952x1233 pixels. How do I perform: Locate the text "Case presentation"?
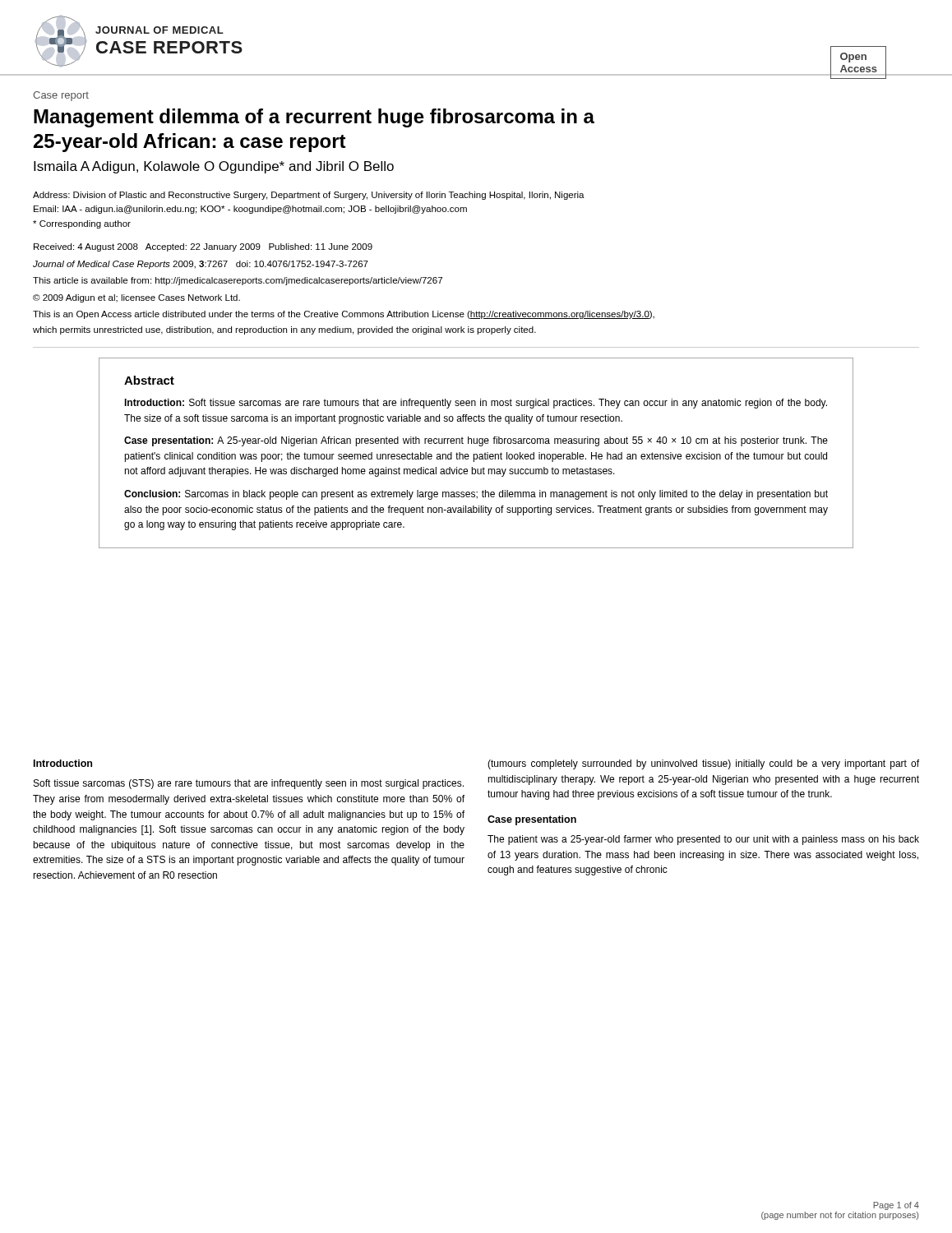coord(532,819)
